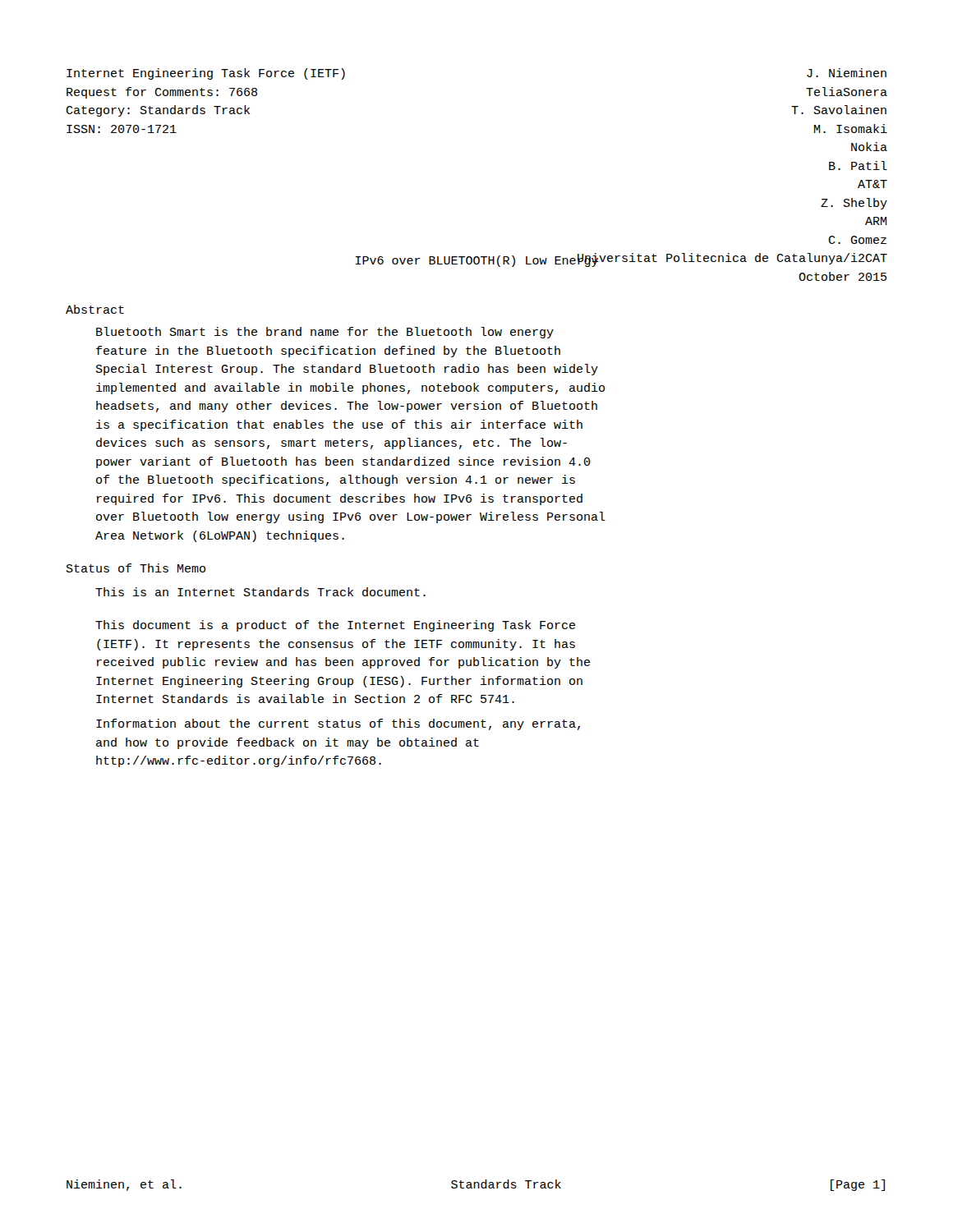Viewport: 953px width, 1232px height.
Task: Point to the text starting "This document is a product"
Action: coord(343,663)
